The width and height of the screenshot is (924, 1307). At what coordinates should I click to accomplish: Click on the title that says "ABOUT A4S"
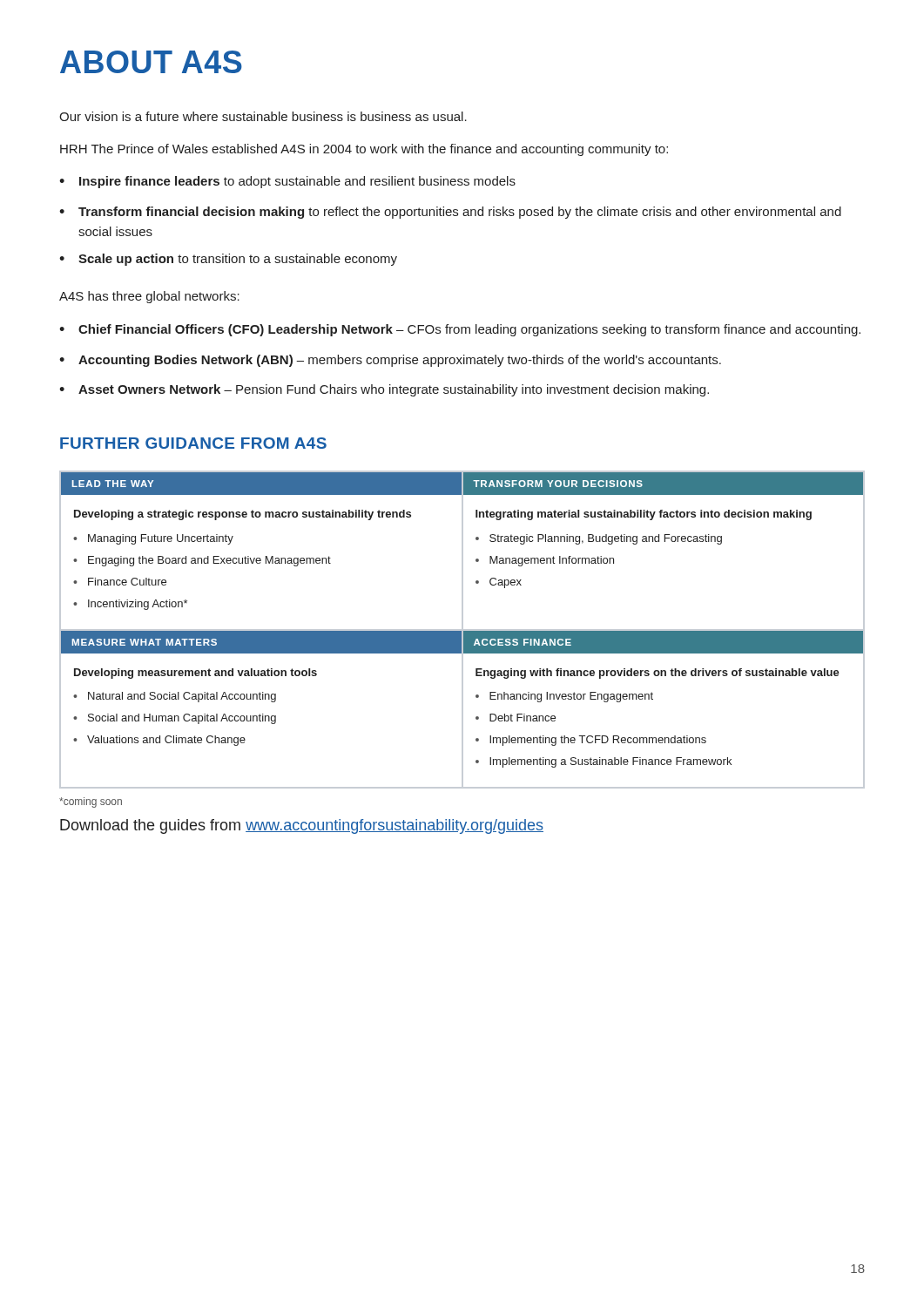pos(151,62)
